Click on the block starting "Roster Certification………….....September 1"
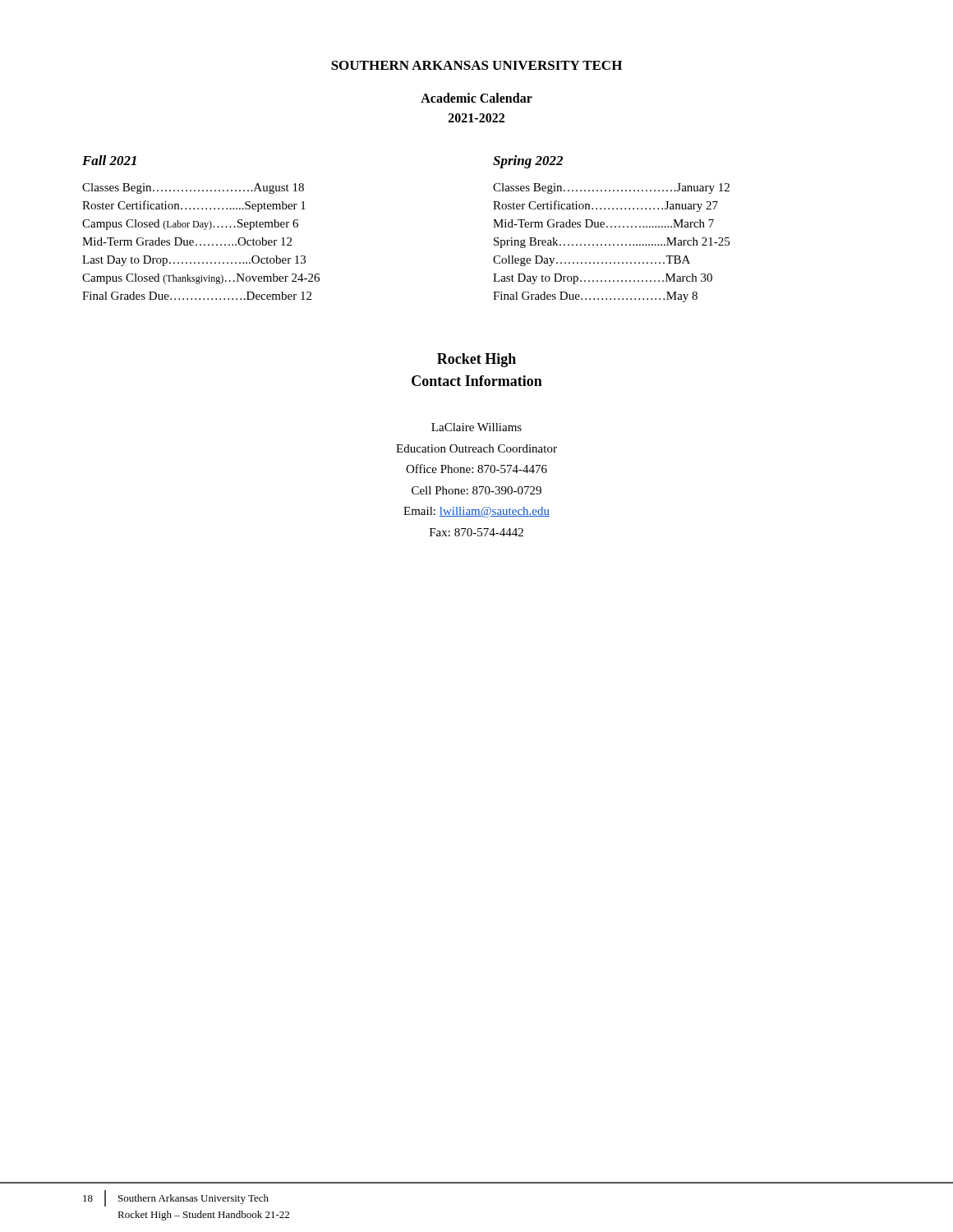953x1232 pixels. (x=194, y=205)
